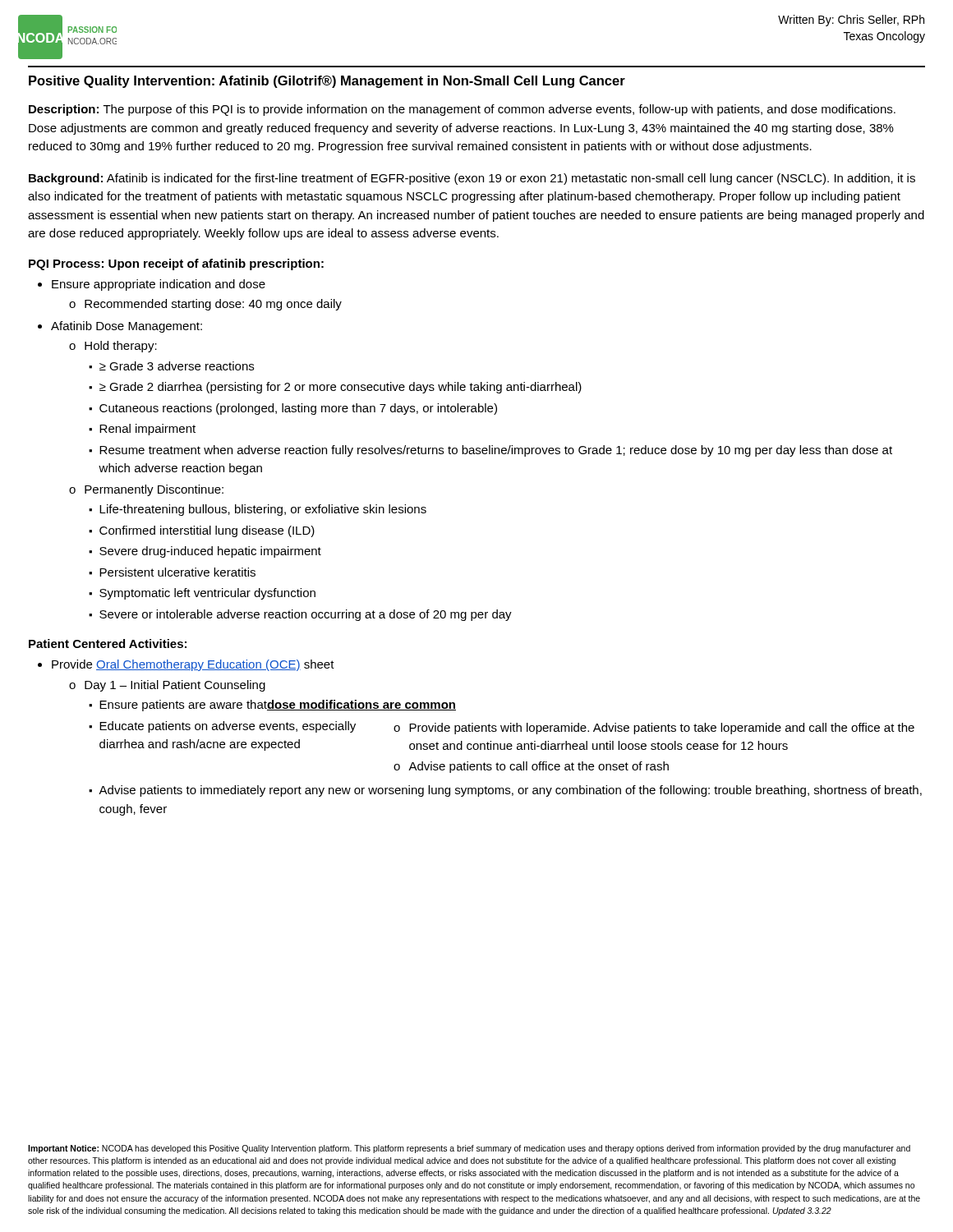
Task: Click on the list item containing "Ensure patients are aware"
Action: click(x=278, y=705)
